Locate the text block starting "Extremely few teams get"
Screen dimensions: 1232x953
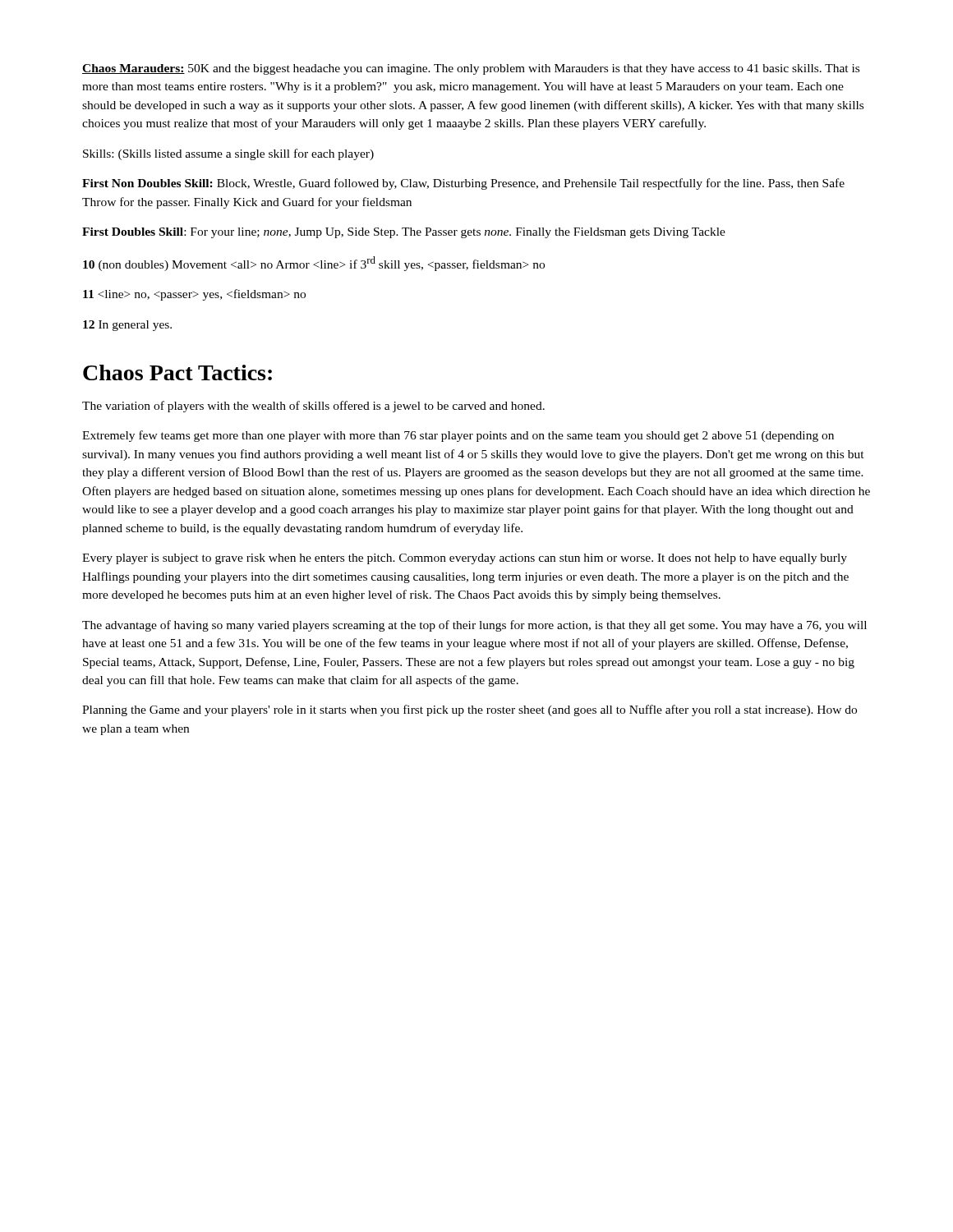476,482
